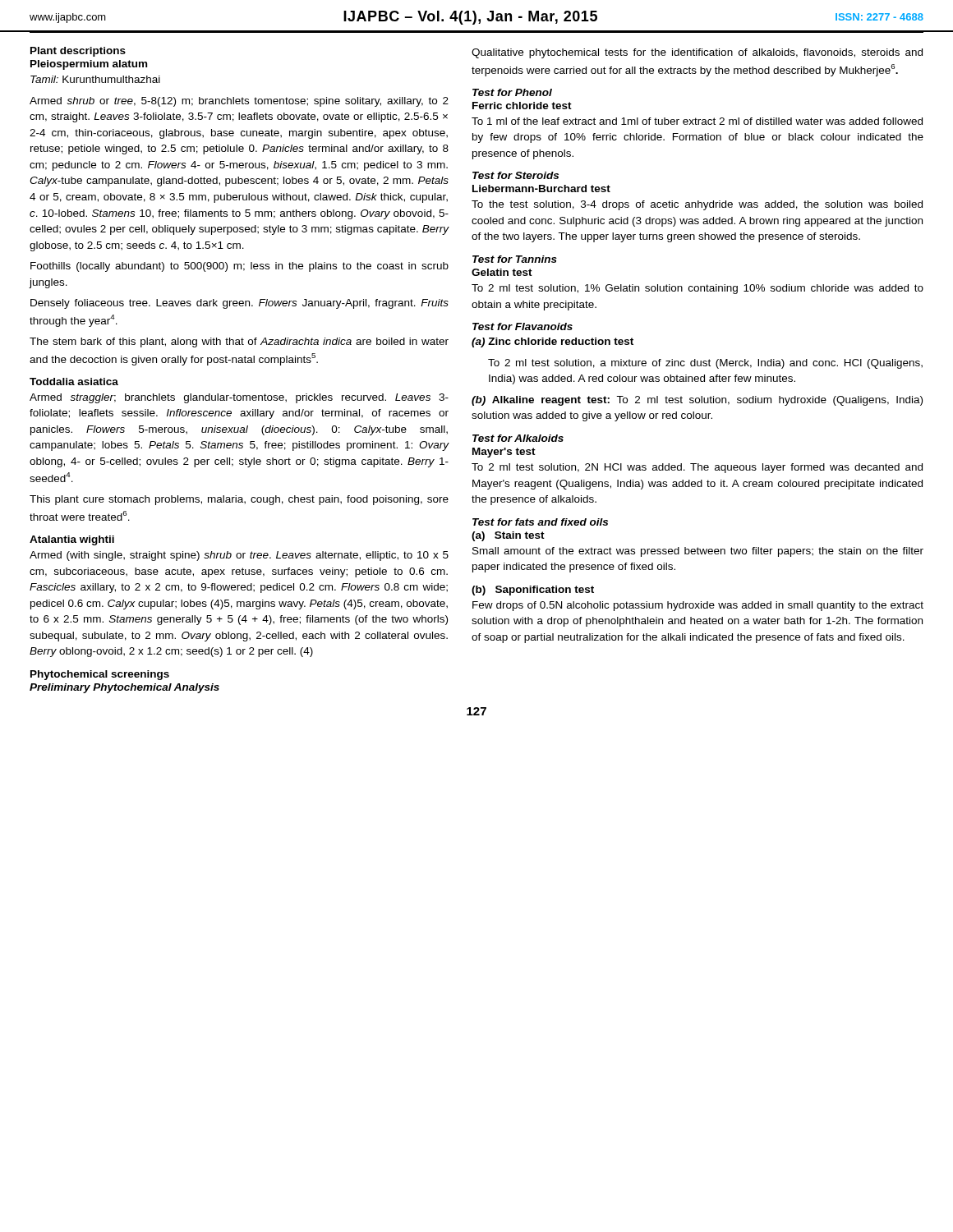Click where it says "Pleiospermium alatum"
This screenshot has width=953, height=1232.
click(x=89, y=64)
